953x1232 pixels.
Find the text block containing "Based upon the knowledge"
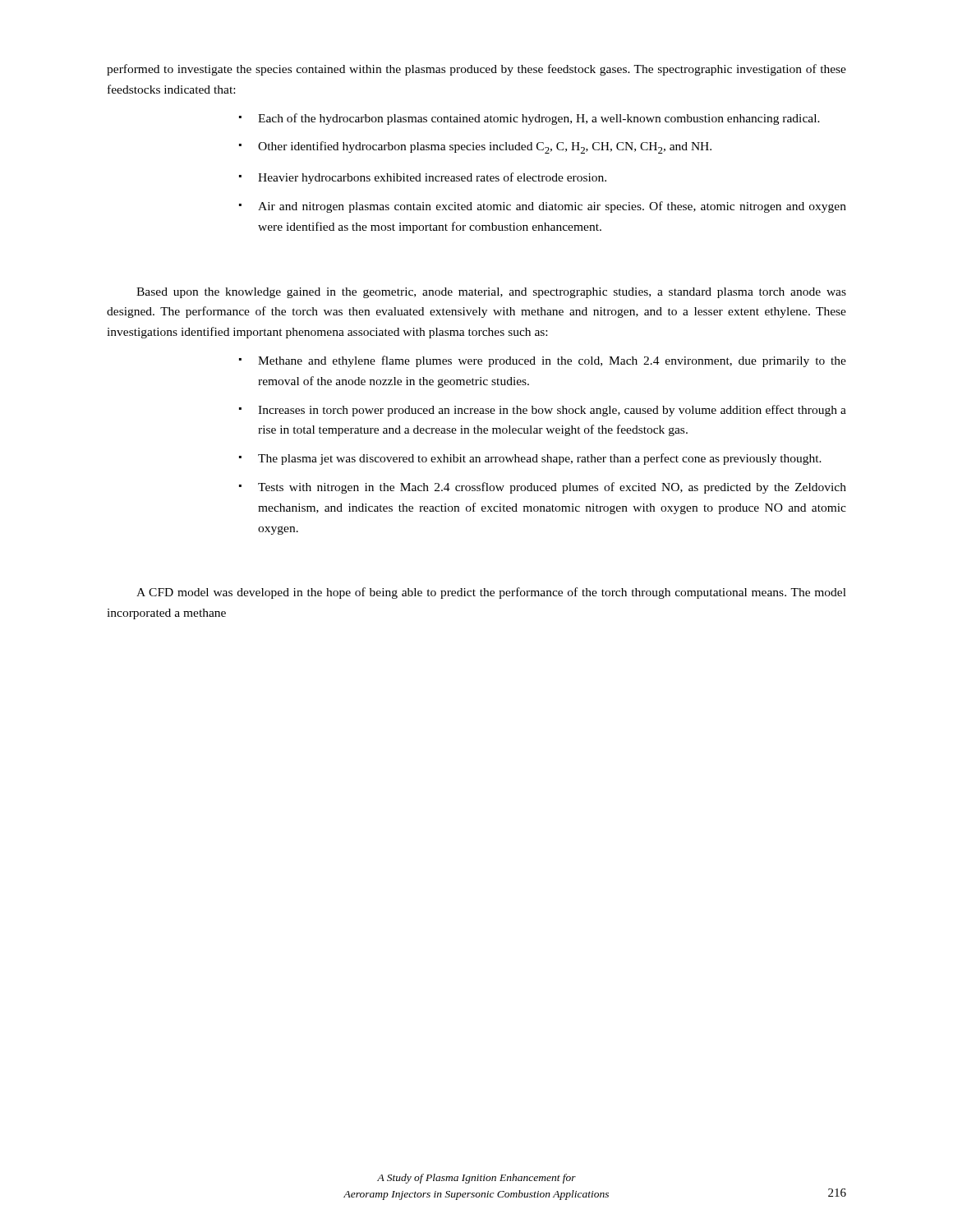pos(476,311)
